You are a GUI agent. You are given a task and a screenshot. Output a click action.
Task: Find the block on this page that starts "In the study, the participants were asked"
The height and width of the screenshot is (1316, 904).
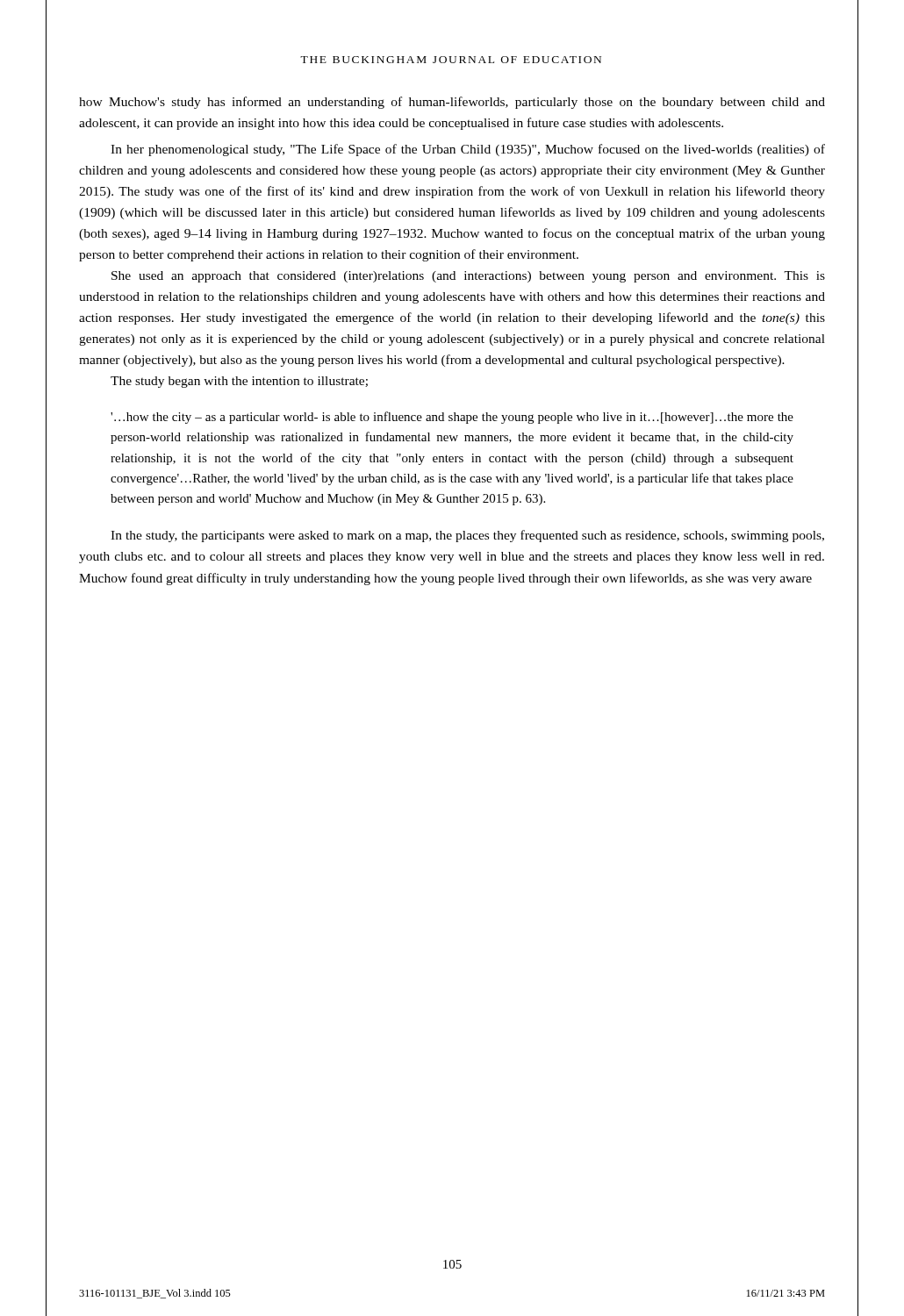coord(452,557)
